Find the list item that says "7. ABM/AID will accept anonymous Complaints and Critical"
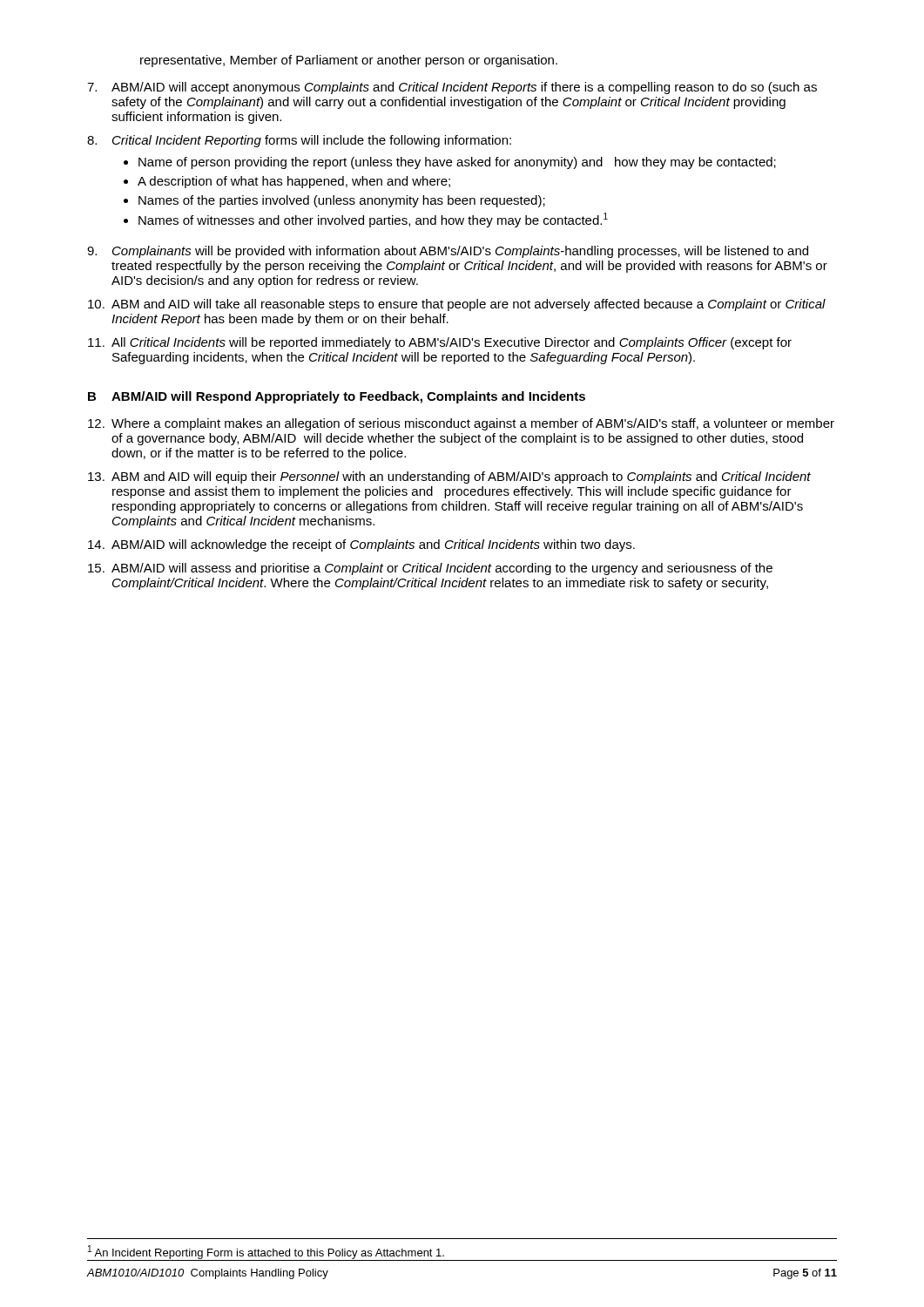 462,102
